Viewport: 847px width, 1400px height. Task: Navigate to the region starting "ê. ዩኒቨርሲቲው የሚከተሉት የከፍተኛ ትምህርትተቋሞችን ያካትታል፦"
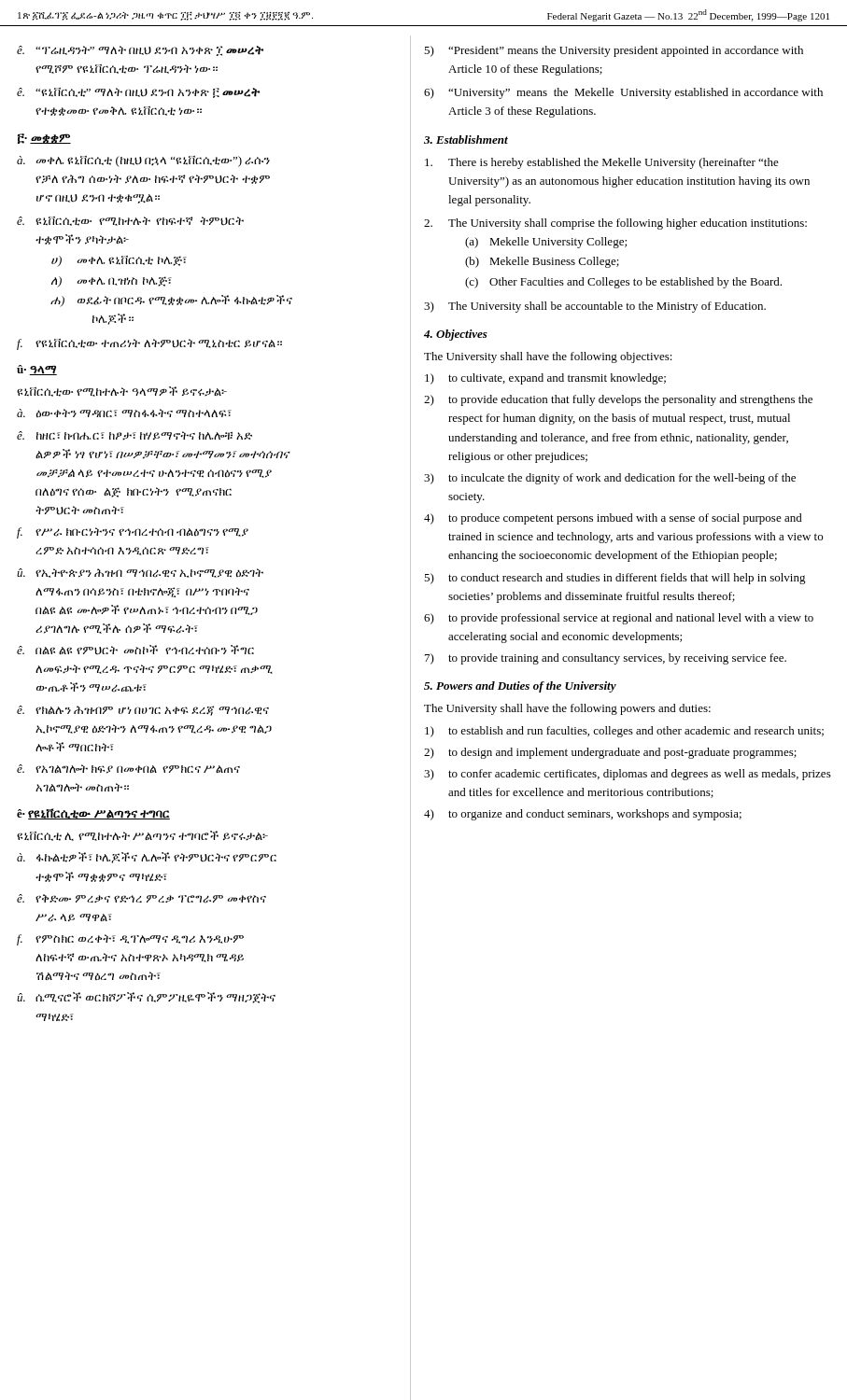130,221
